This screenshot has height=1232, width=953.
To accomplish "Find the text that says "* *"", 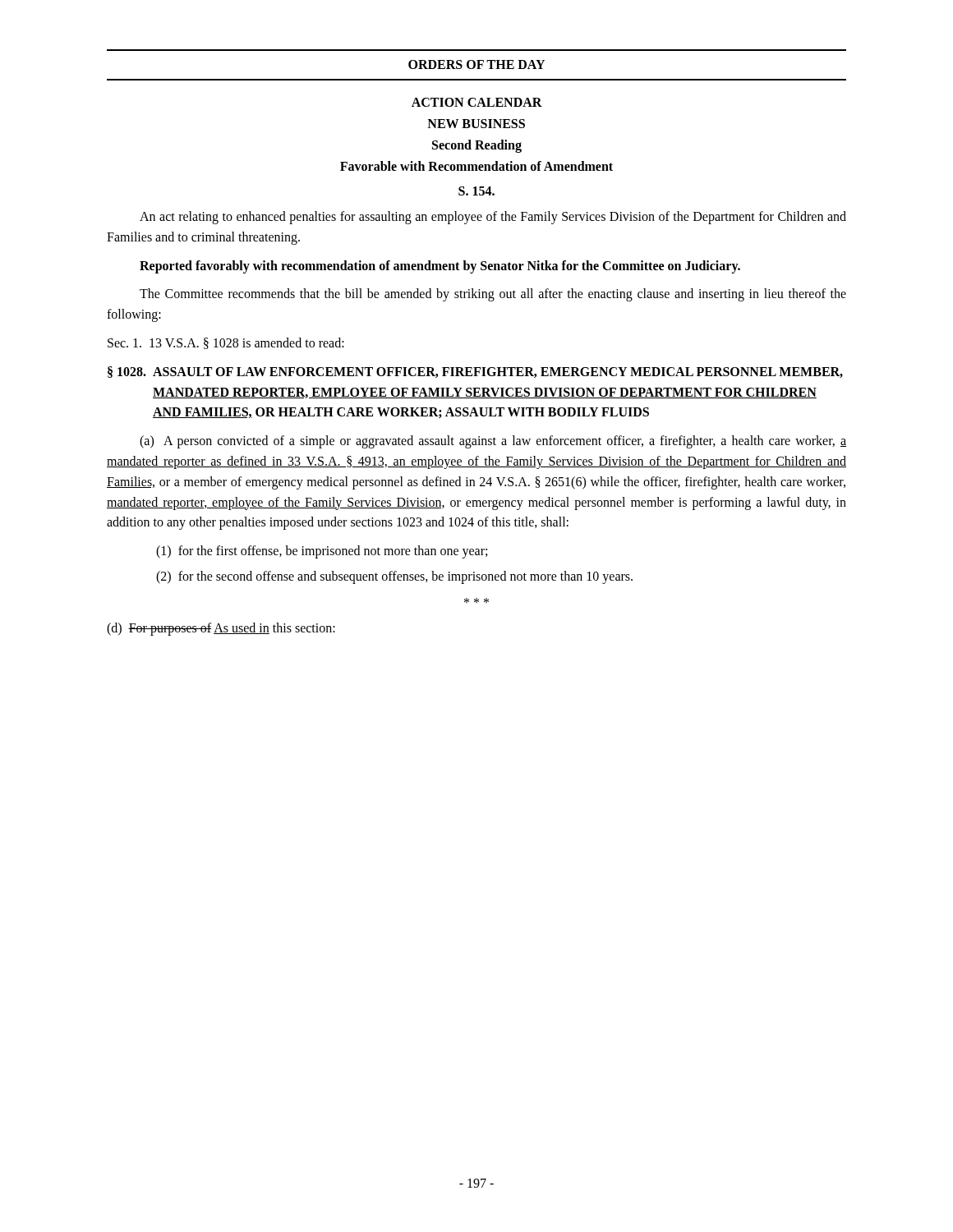I will tap(476, 602).
